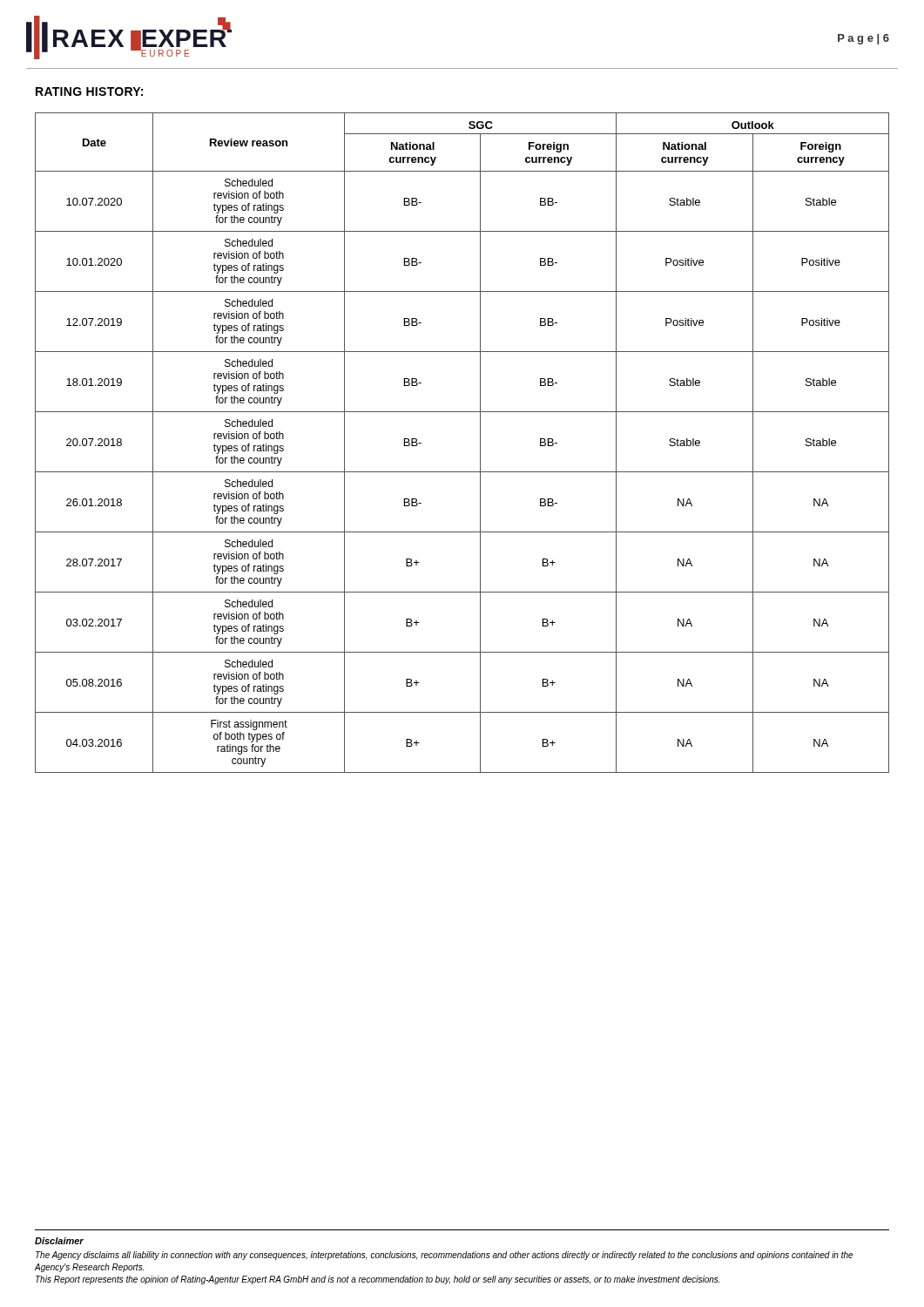Find the section header containing "RATING HISTORY:"
This screenshot has height=1307, width=924.
tap(90, 91)
